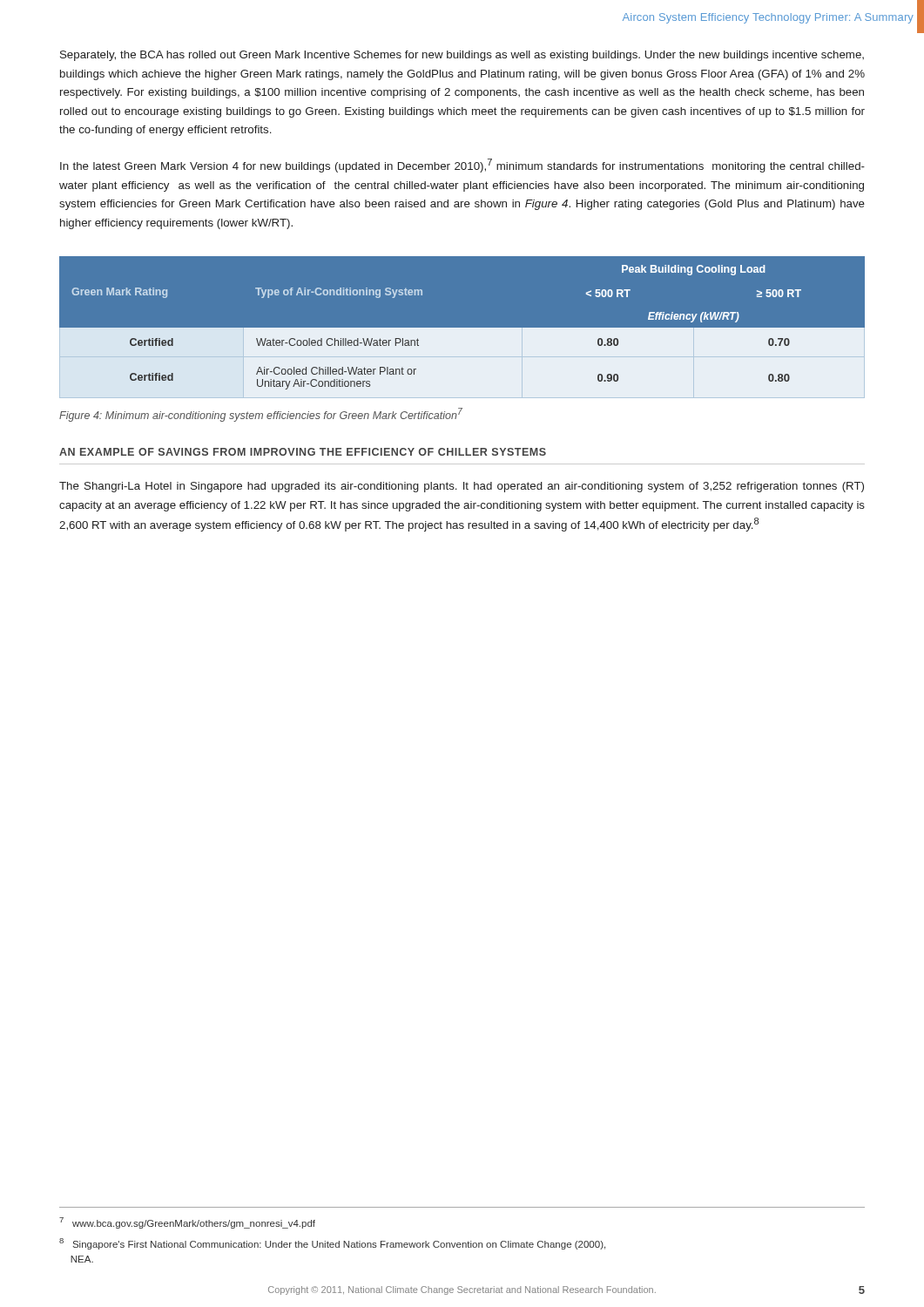Viewport: 924px width, 1307px height.
Task: Locate the footnote containing "8 Singapore's First National"
Action: point(333,1250)
